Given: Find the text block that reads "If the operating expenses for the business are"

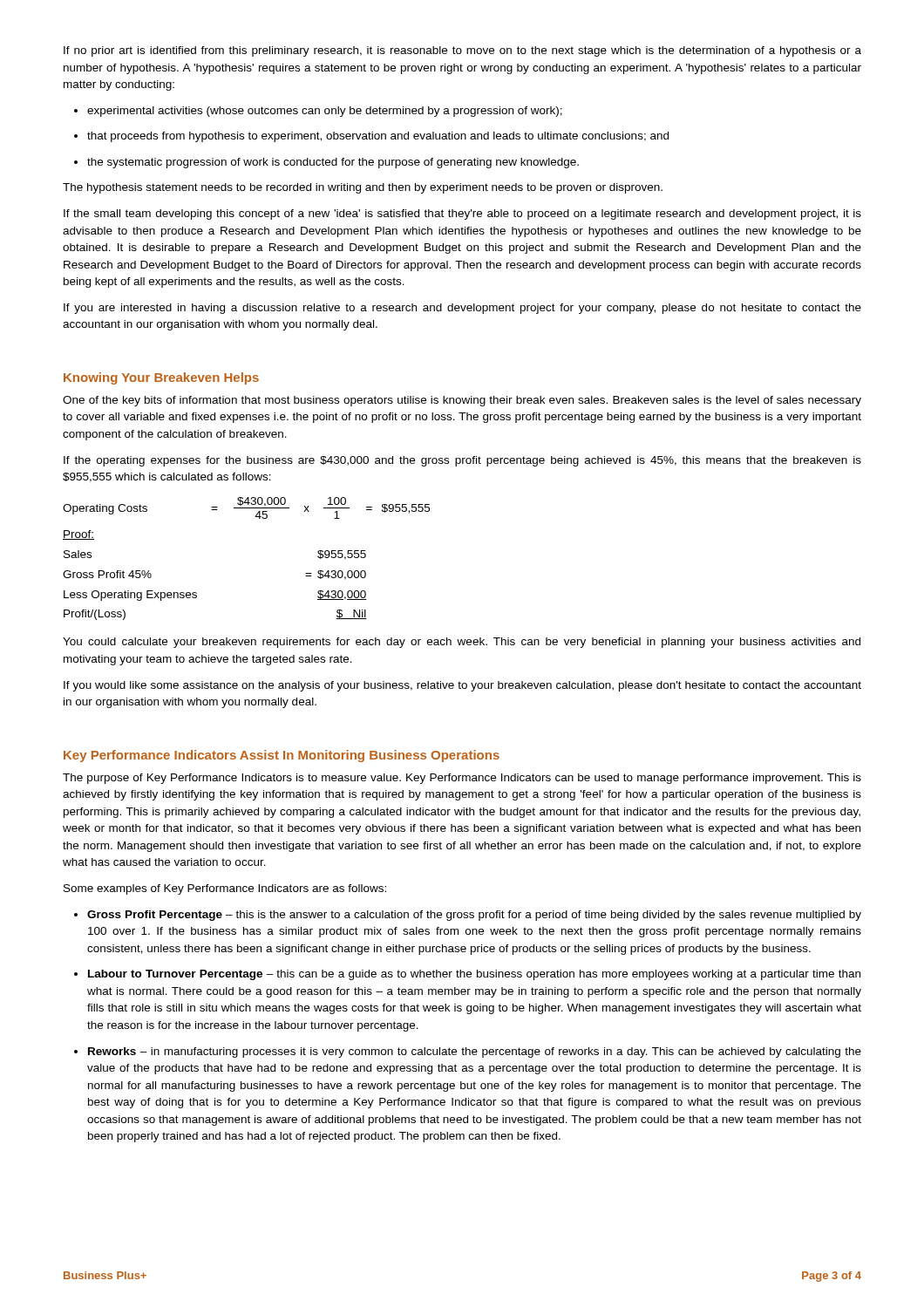Looking at the screenshot, I should tap(462, 468).
